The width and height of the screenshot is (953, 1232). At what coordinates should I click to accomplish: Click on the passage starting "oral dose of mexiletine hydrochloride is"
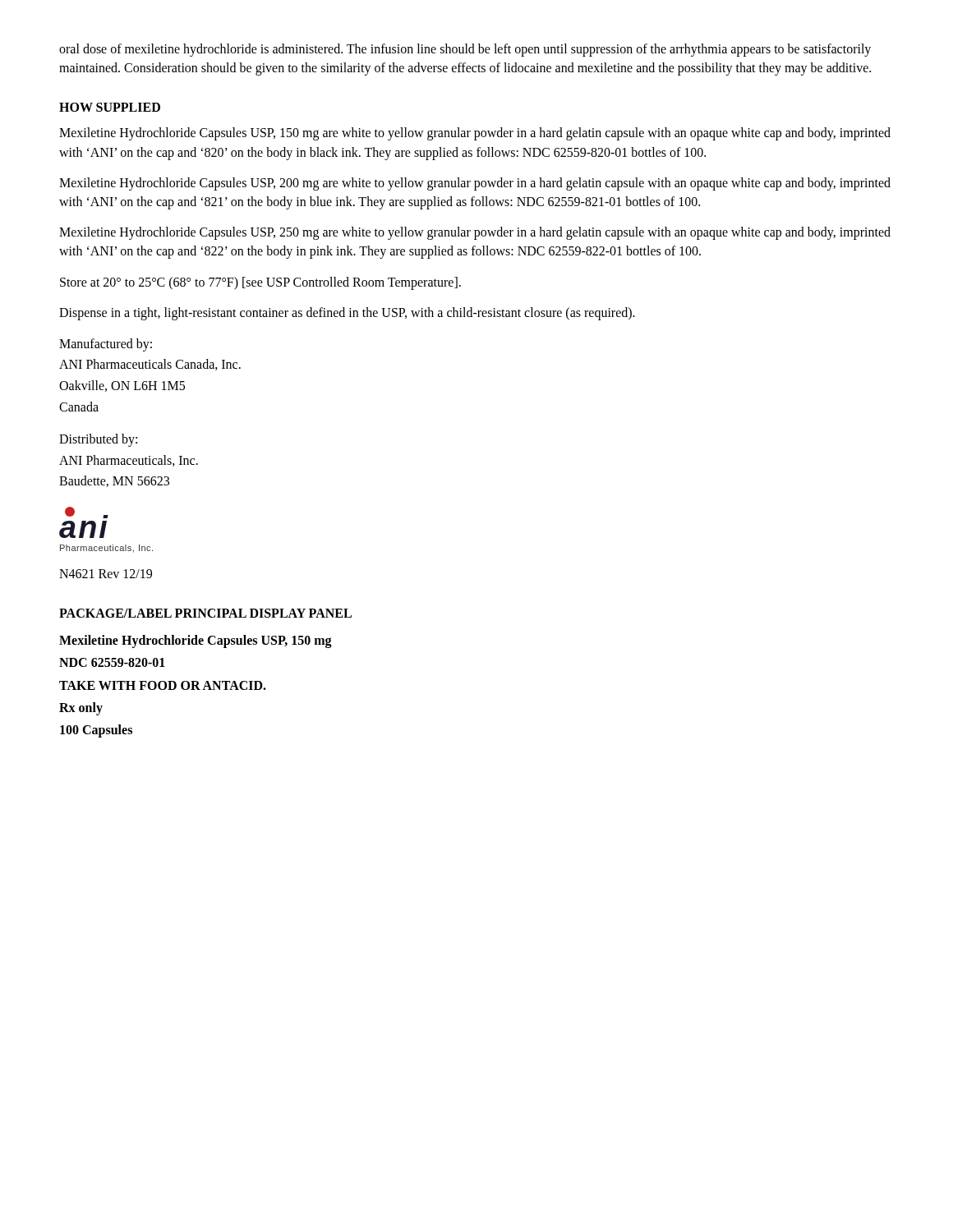pos(466,58)
